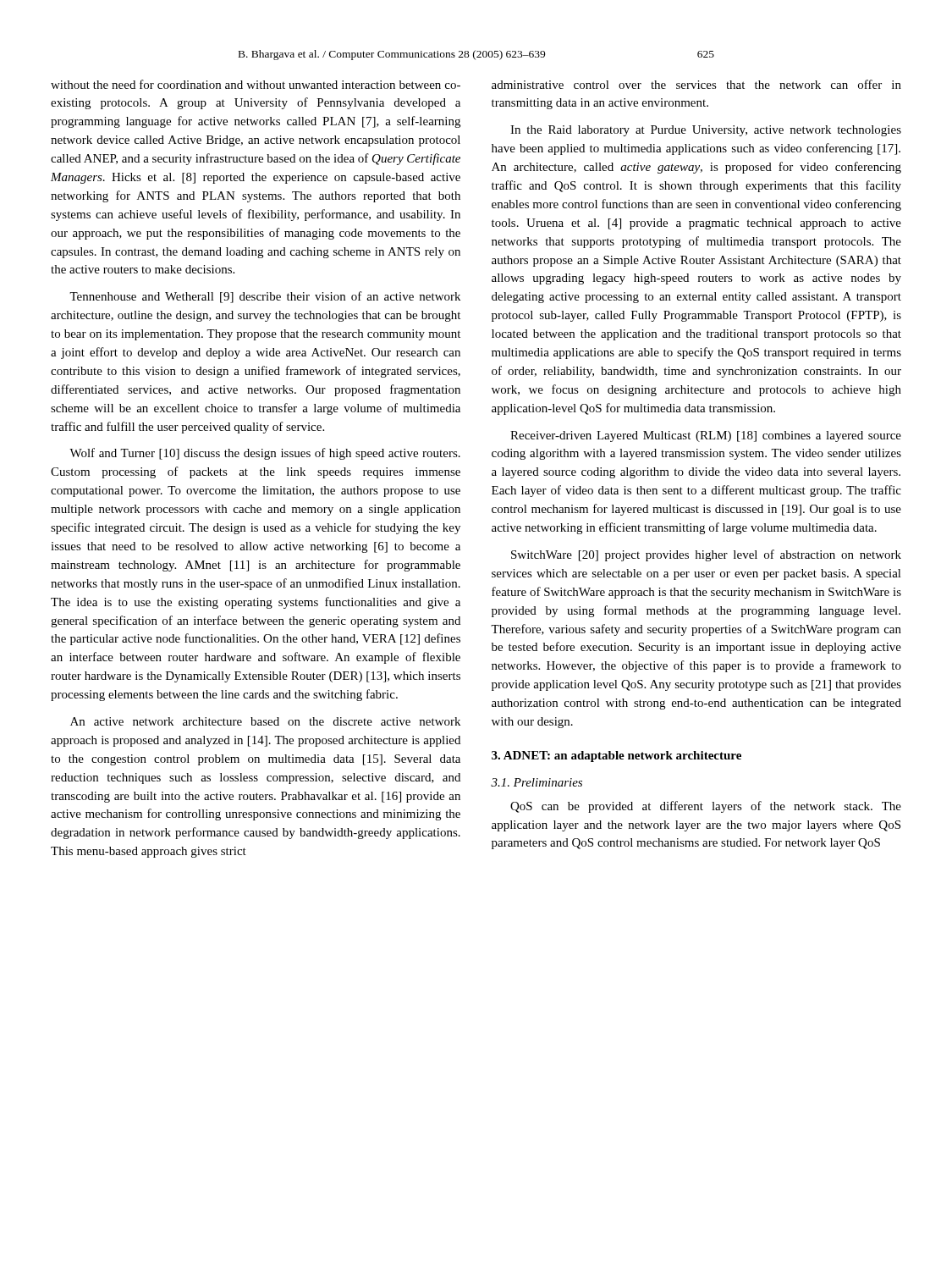Find the element starting "administrative control over"
Image resolution: width=952 pixels, height=1270 pixels.
point(696,94)
